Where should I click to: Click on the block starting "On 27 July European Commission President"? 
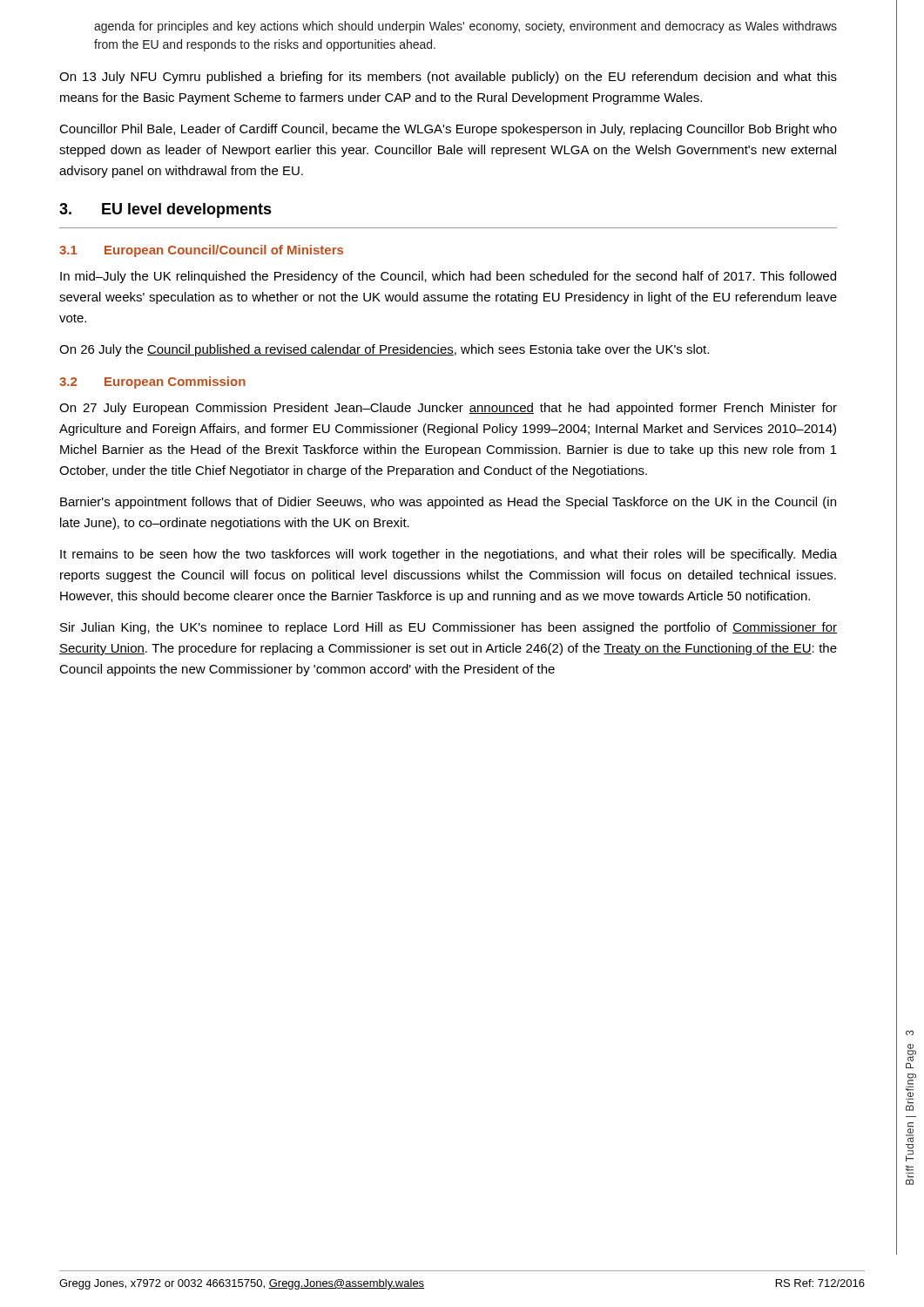pyautogui.click(x=448, y=439)
